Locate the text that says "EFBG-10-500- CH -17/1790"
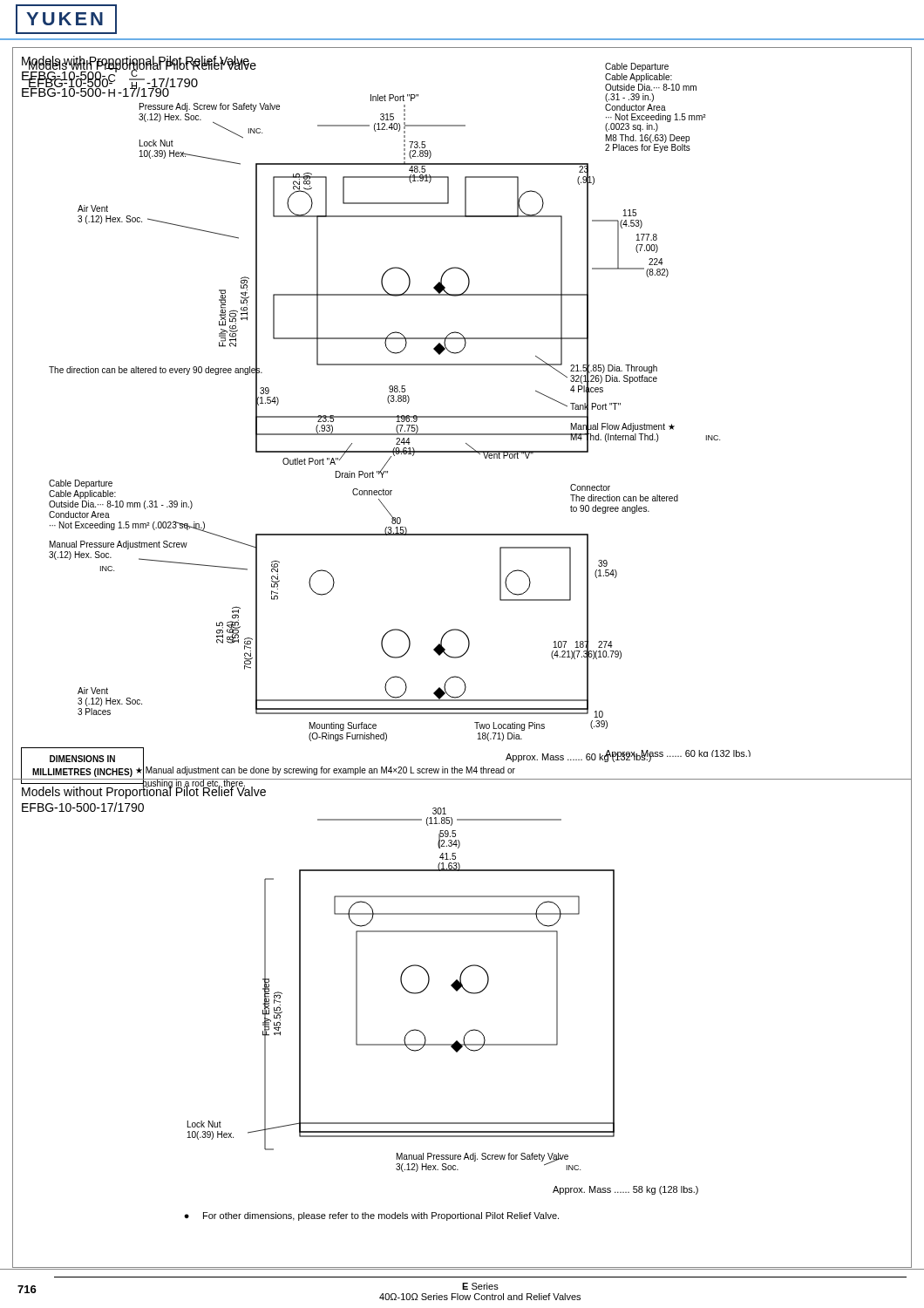Viewport: 924px width, 1308px height. point(95,85)
